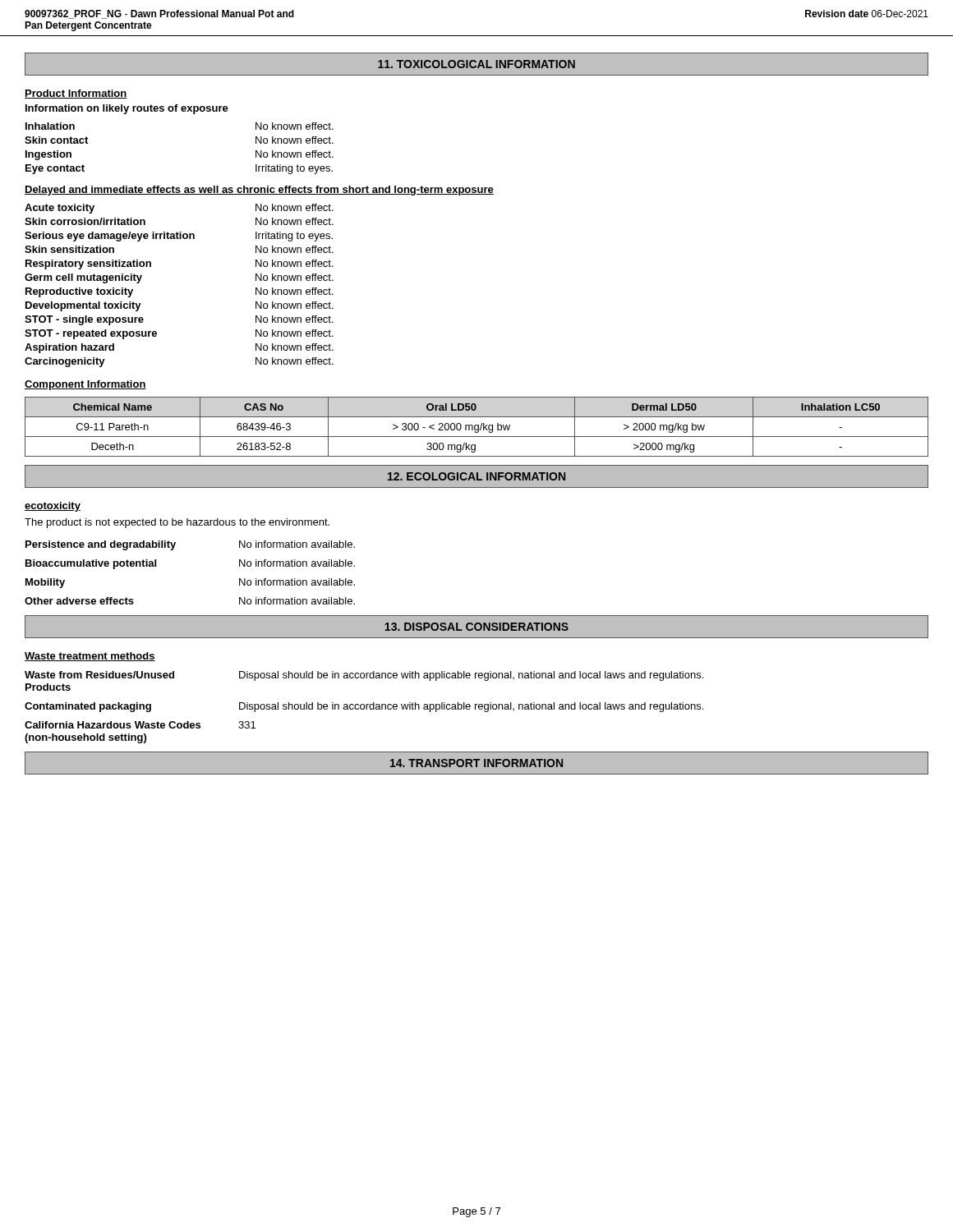This screenshot has height=1232, width=953.
Task: Find the section header that reads "12. ECOLOGICAL INFORMATION"
Action: [476, 476]
